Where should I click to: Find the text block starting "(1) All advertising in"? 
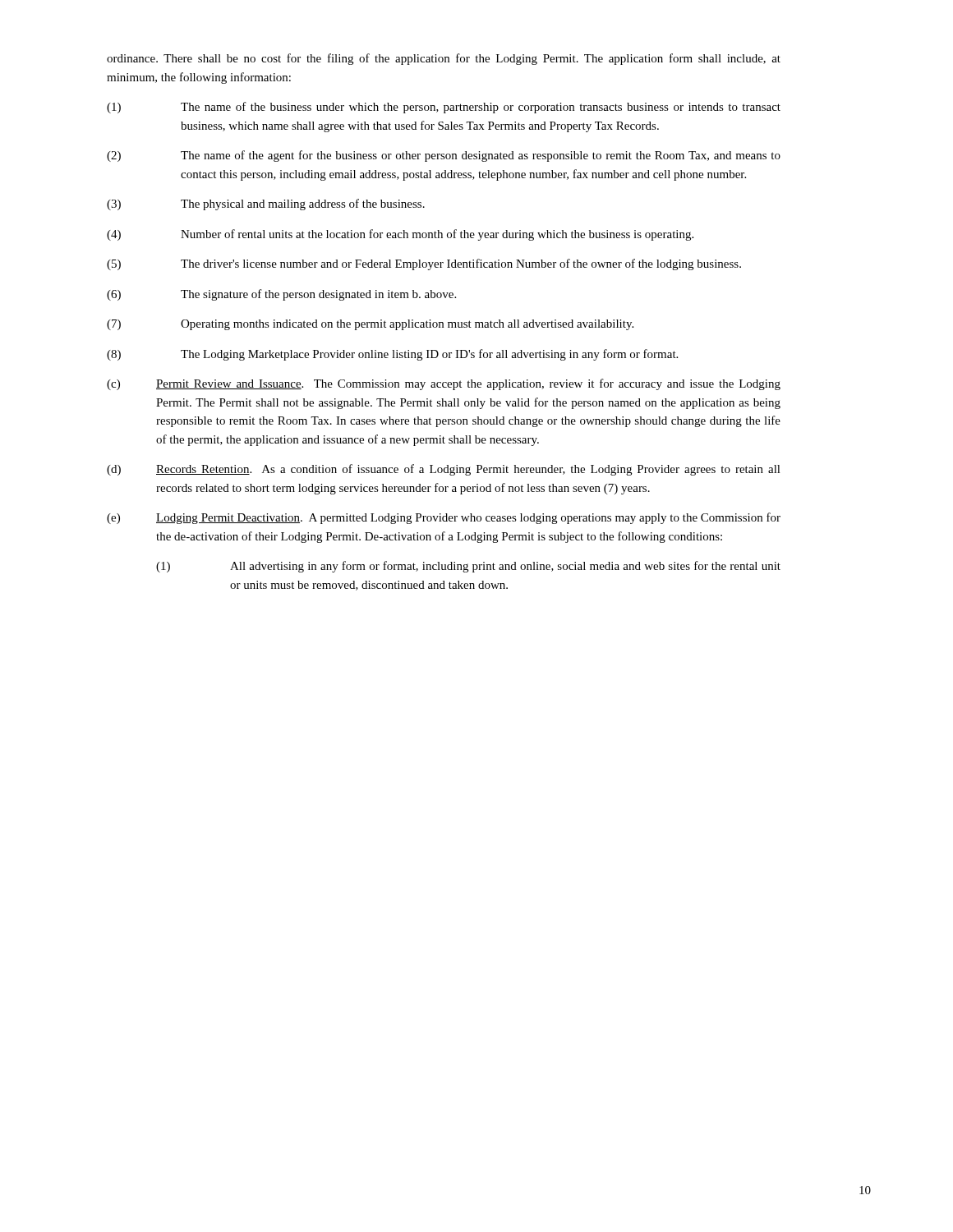(x=468, y=575)
